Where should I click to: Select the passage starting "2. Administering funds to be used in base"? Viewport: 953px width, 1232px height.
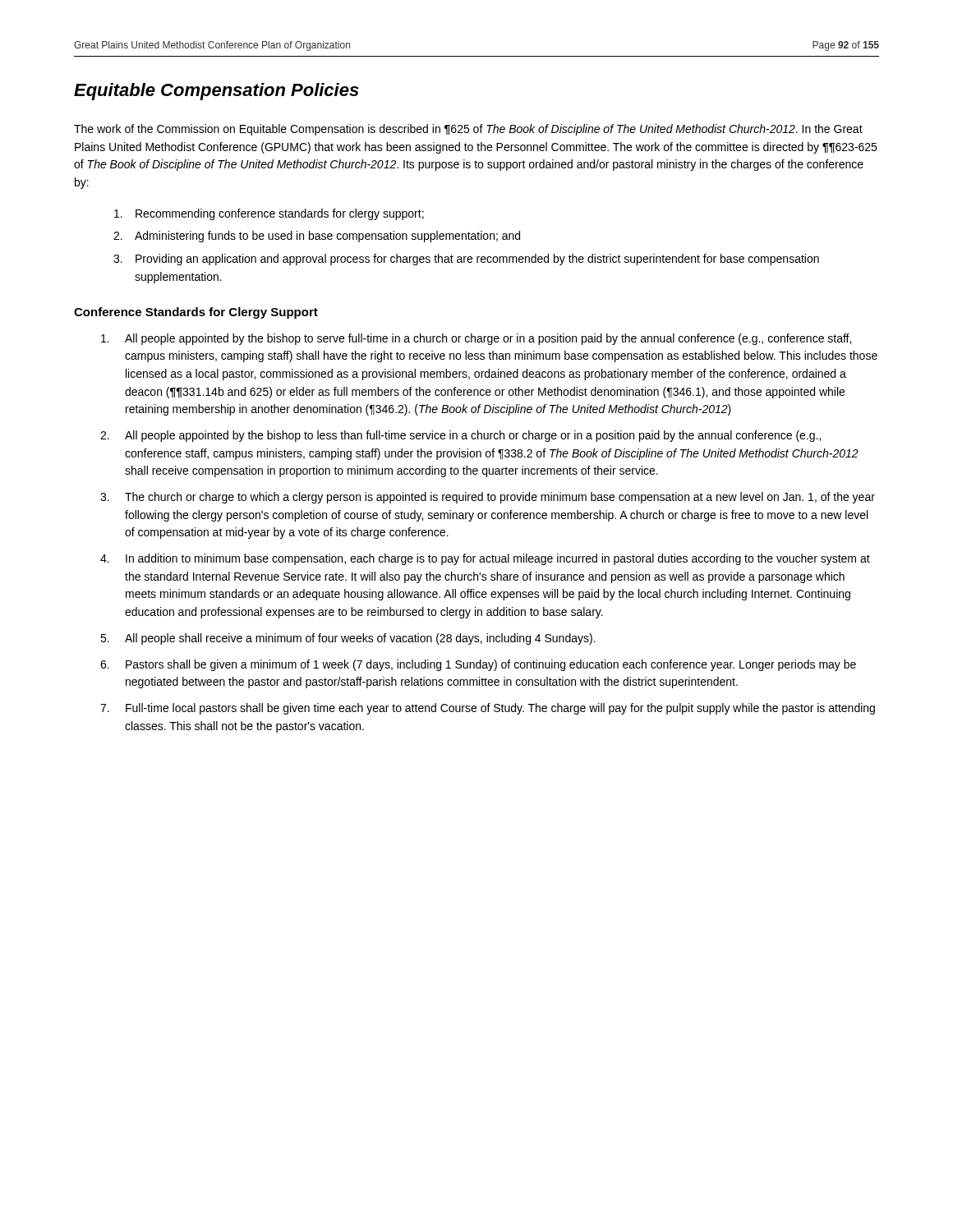tap(317, 237)
